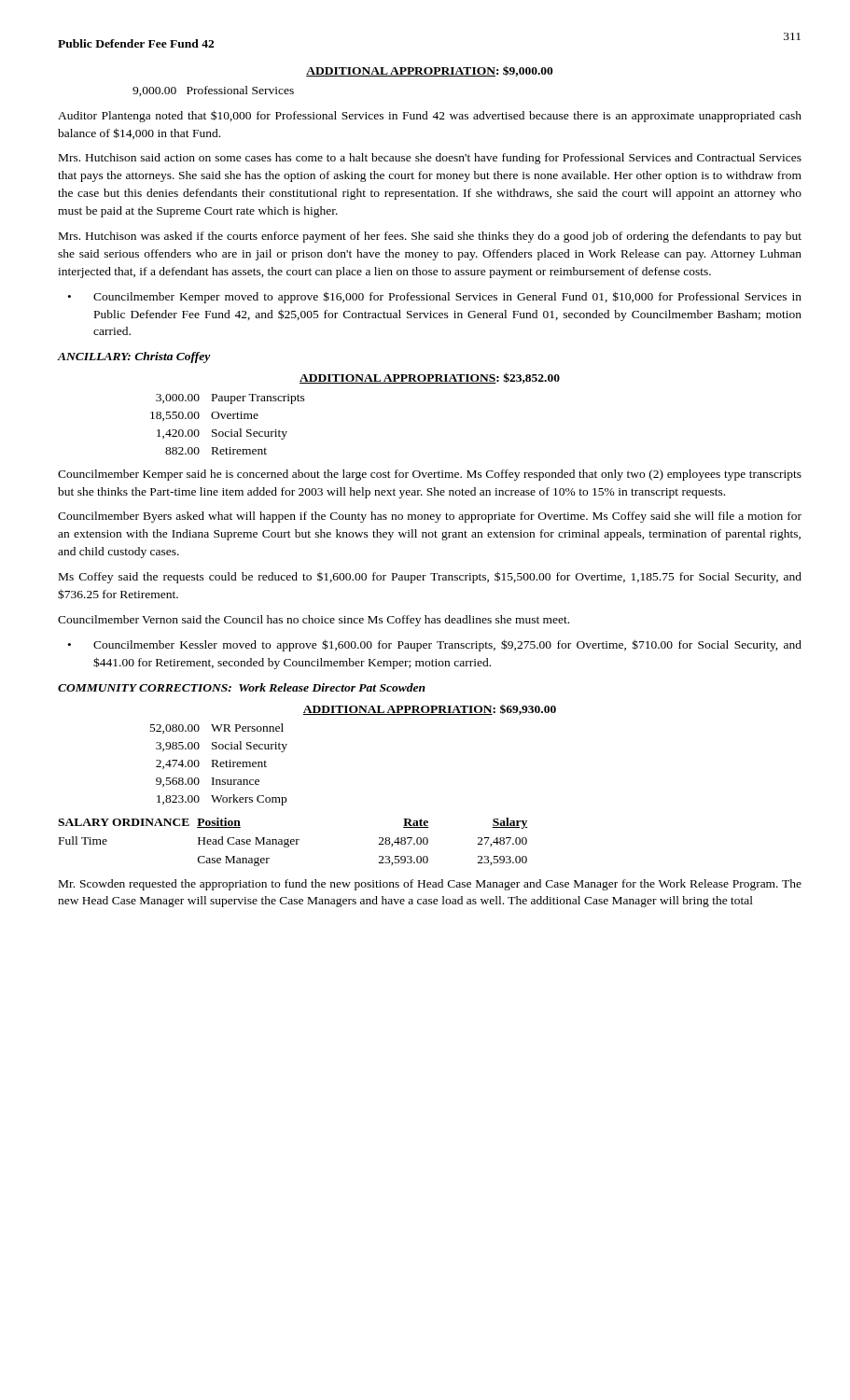The width and height of the screenshot is (850, 1400).
Task: Click the passage that begins "Mr. Scowden requested the appropriation to"
Action: [430, 892]
